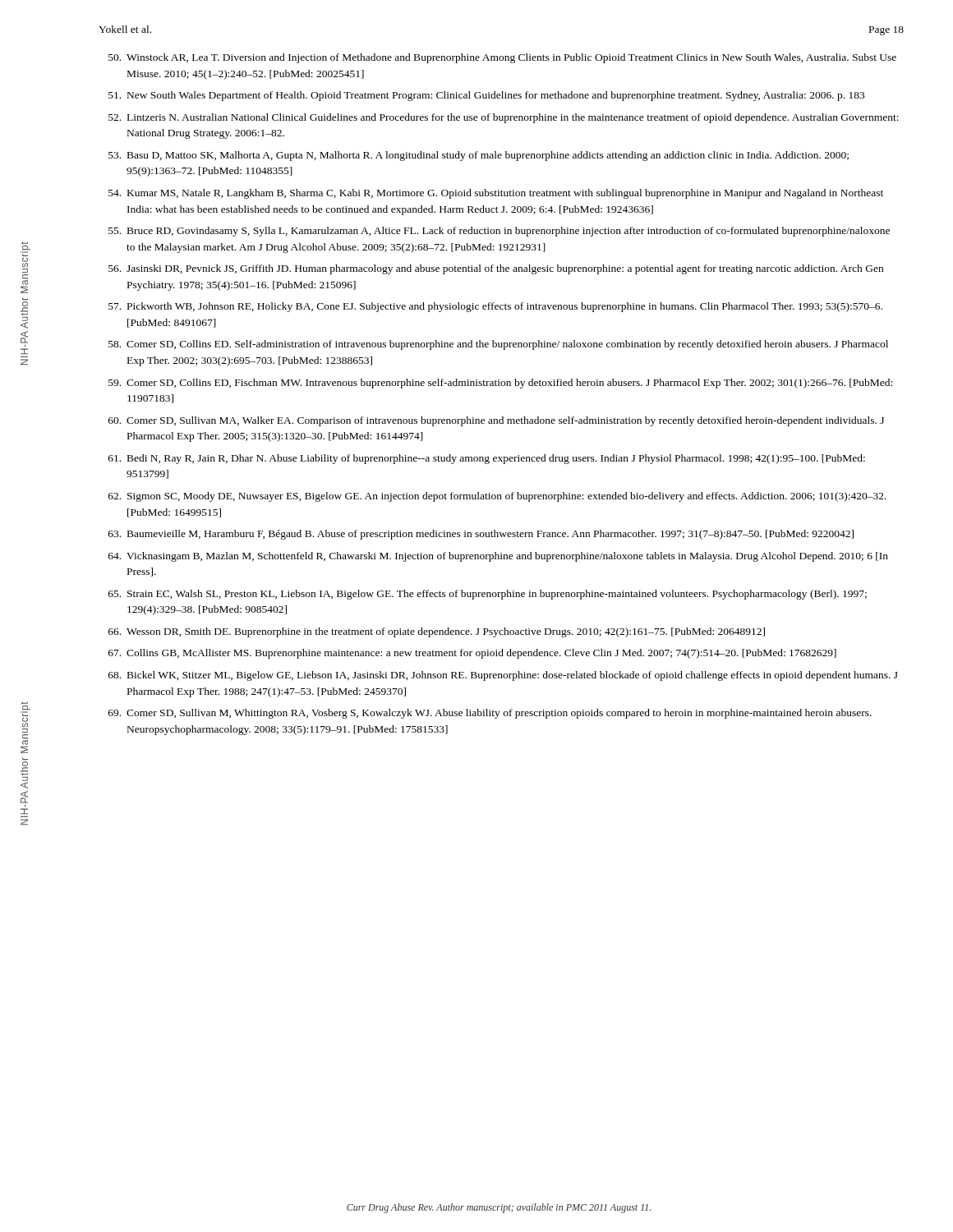The image size is (953, 1232).
Task: Find the block on this page that starts "58. Comer SD, Collins ED. Self-administration"
Action: 499,352
